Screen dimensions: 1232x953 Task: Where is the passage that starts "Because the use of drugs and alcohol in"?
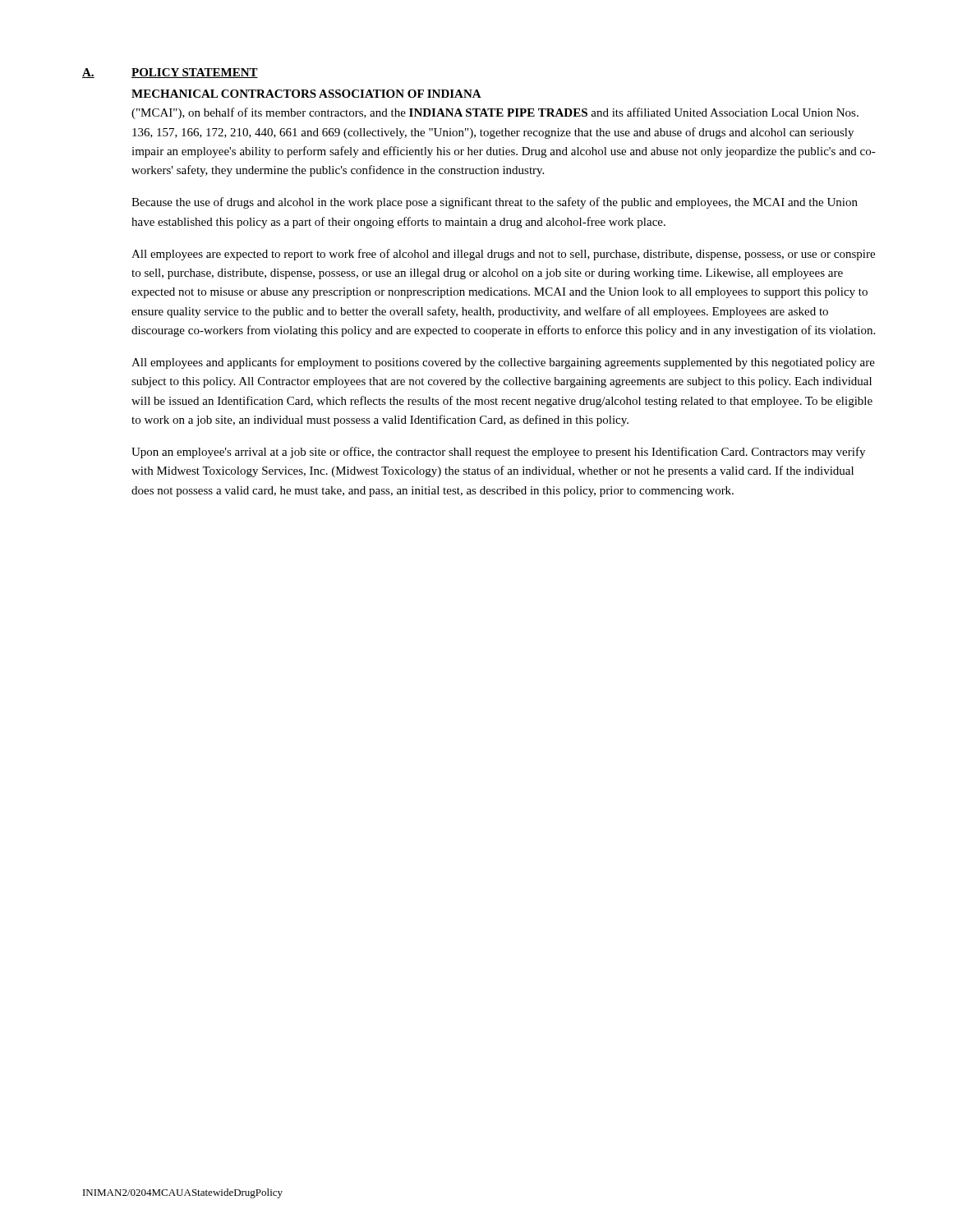pos(495,212)
